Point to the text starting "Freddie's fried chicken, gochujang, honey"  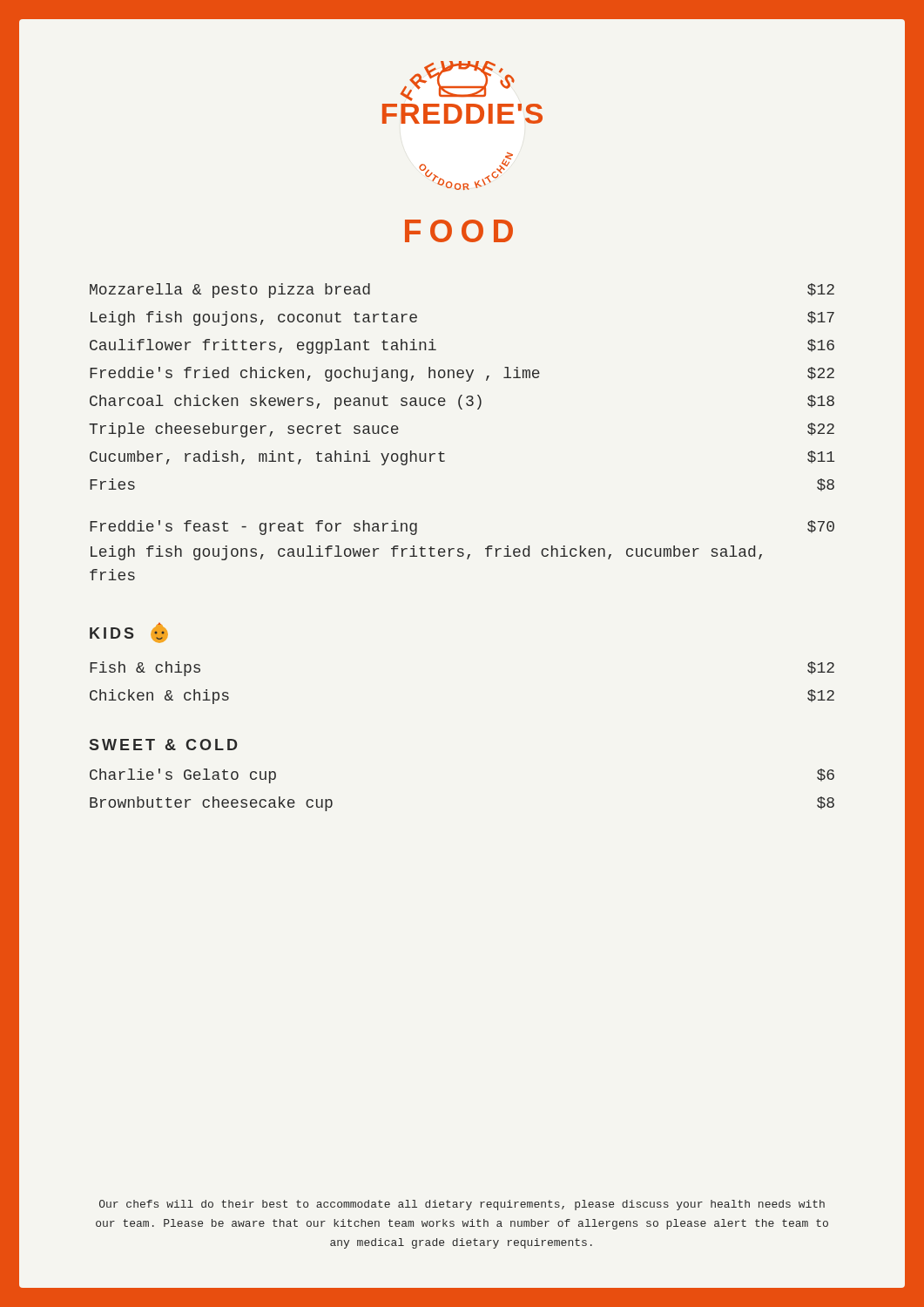(462, 374)
